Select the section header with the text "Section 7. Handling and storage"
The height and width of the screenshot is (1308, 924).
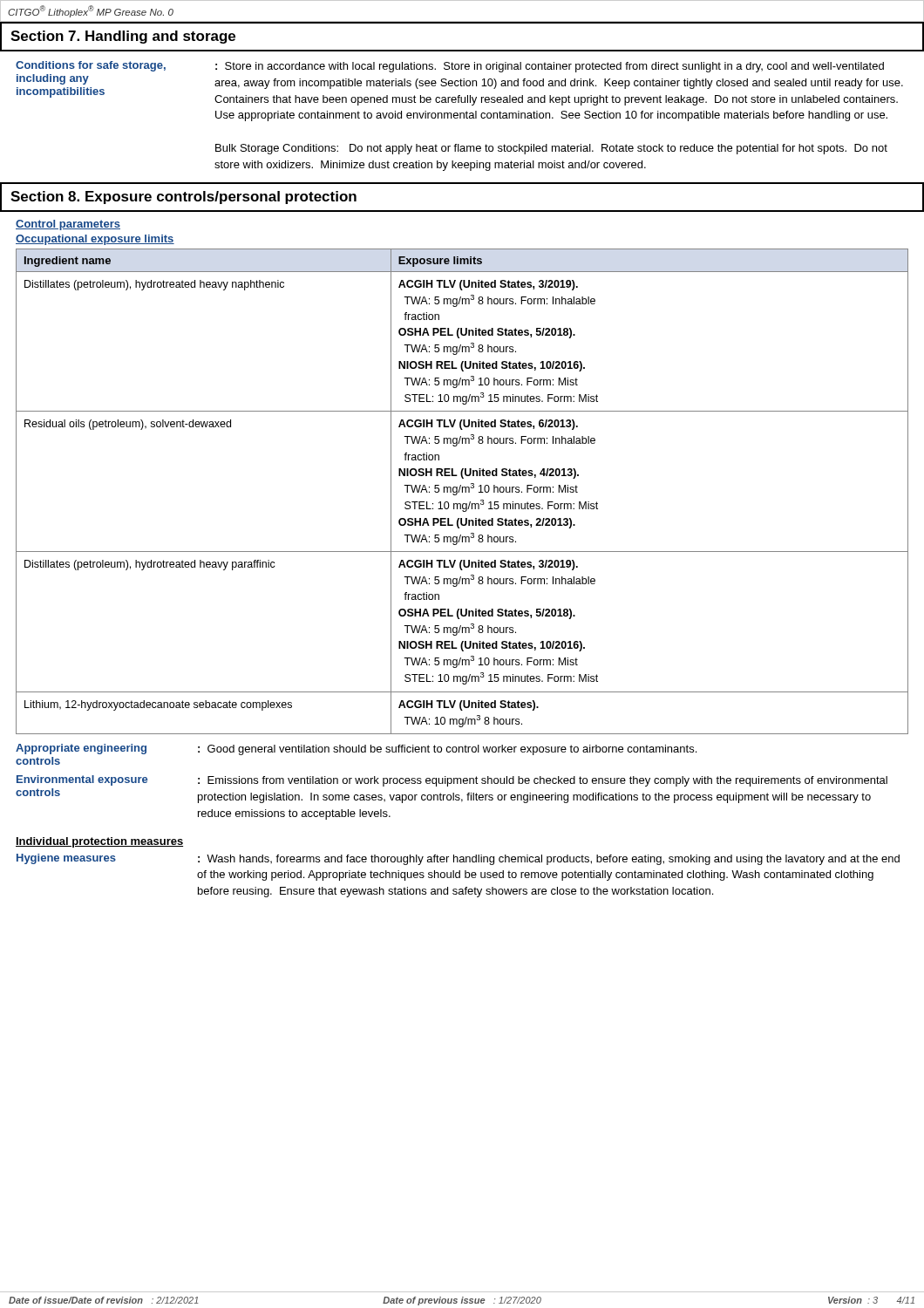click(x=123, y=37)
